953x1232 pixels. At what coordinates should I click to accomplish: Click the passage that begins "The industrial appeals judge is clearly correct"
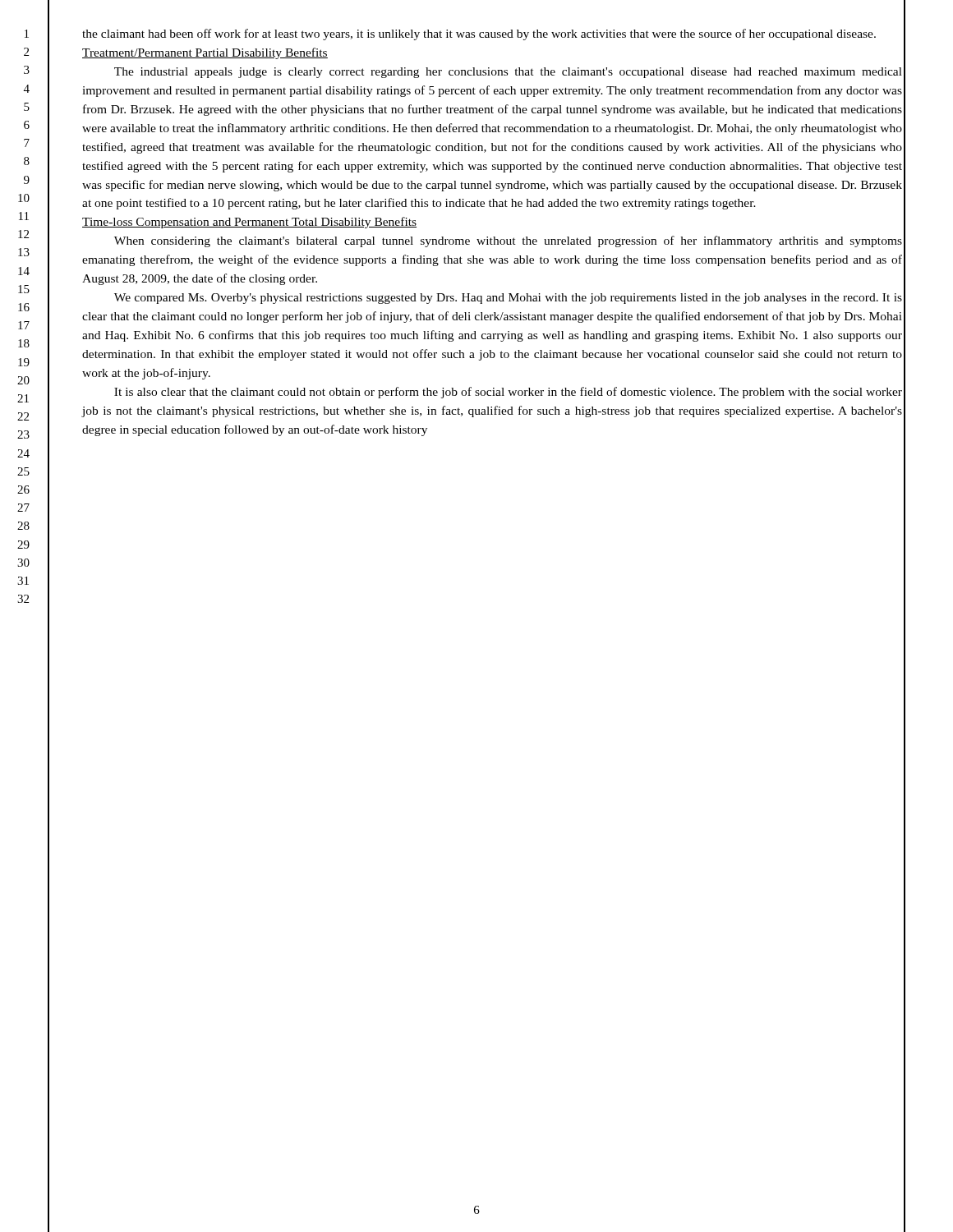click(492, 138)
